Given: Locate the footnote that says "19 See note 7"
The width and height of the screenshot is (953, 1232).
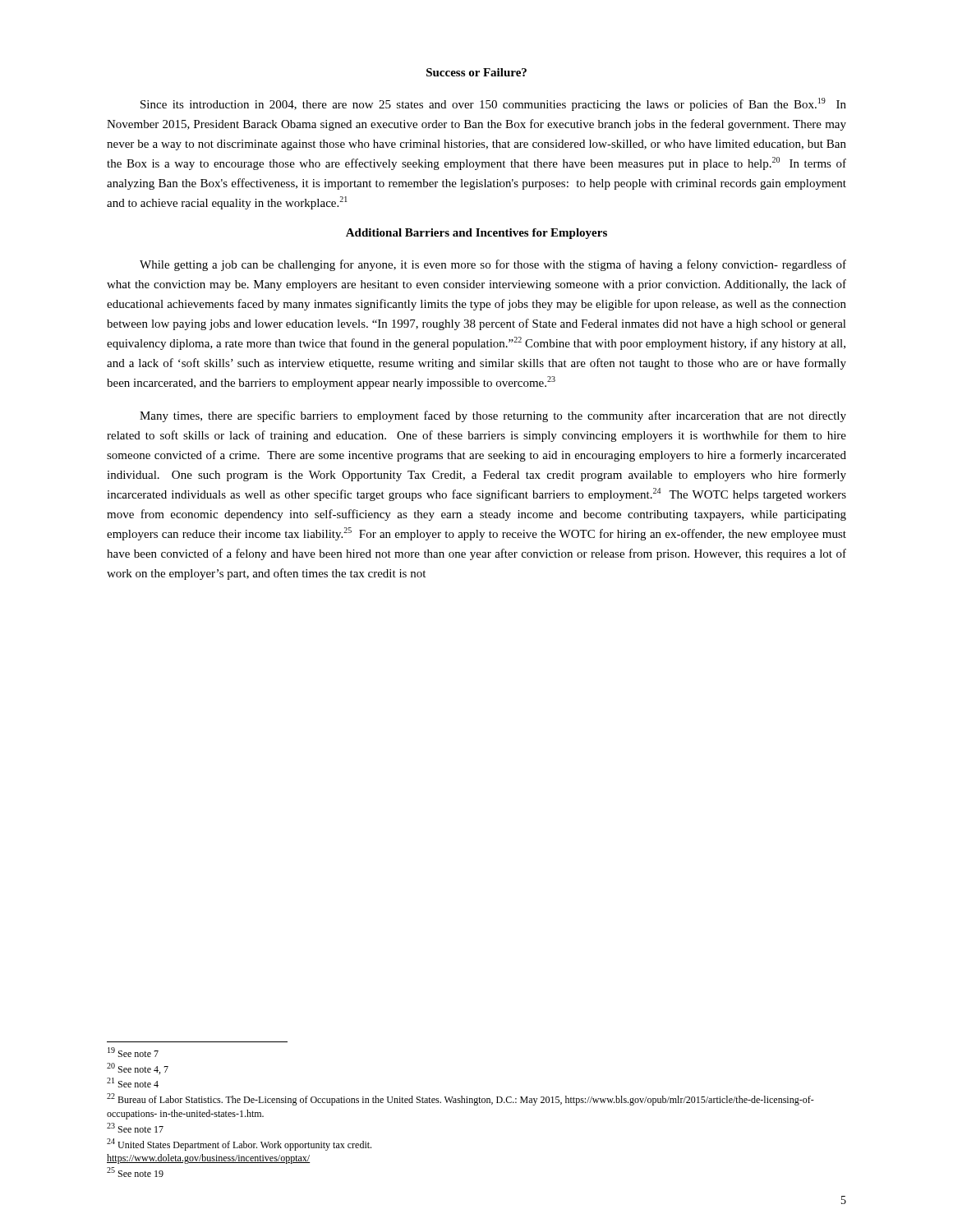Looking at the screenshot, I should 133,1053.
